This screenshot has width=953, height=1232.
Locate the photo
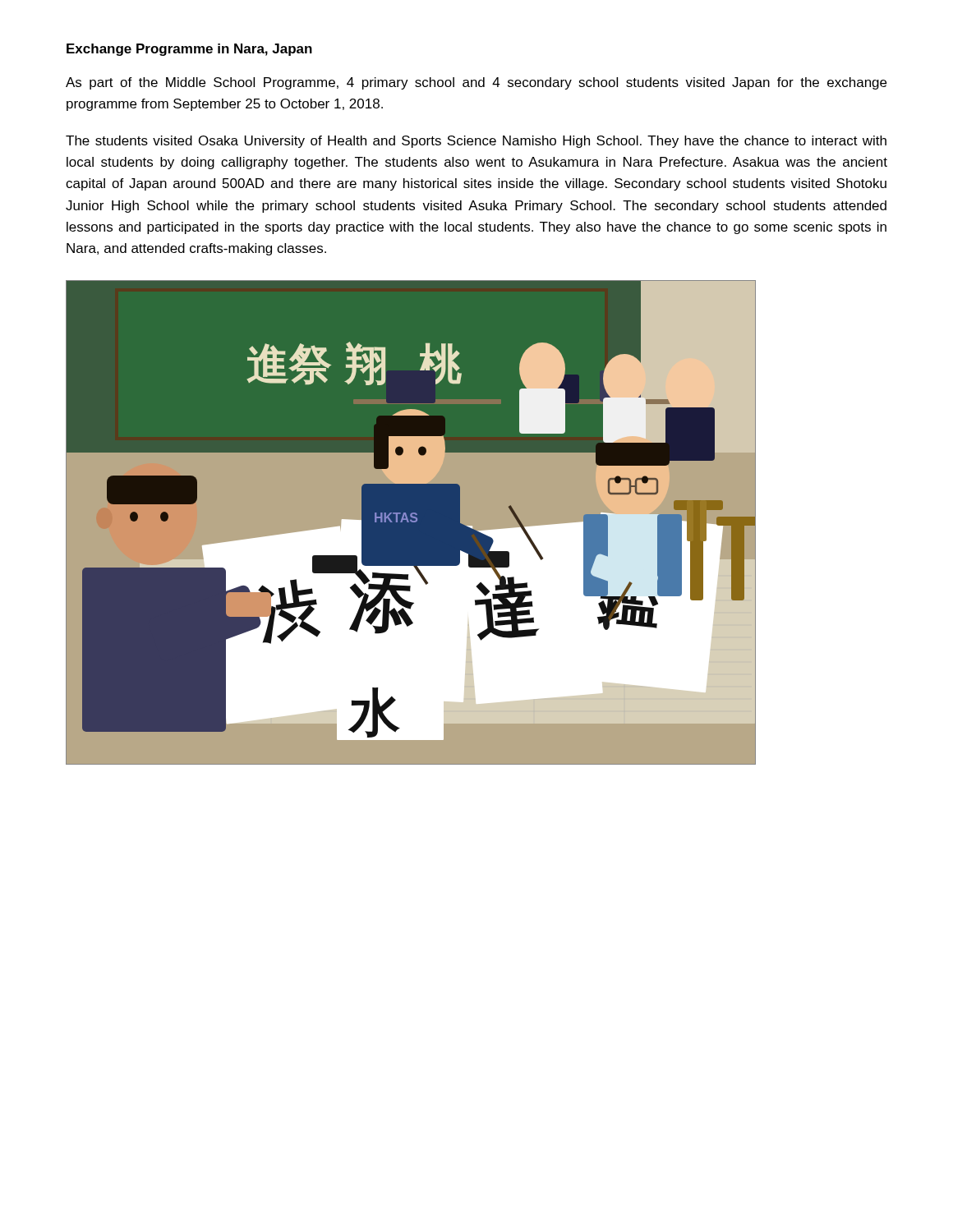[x=476, y=524]
